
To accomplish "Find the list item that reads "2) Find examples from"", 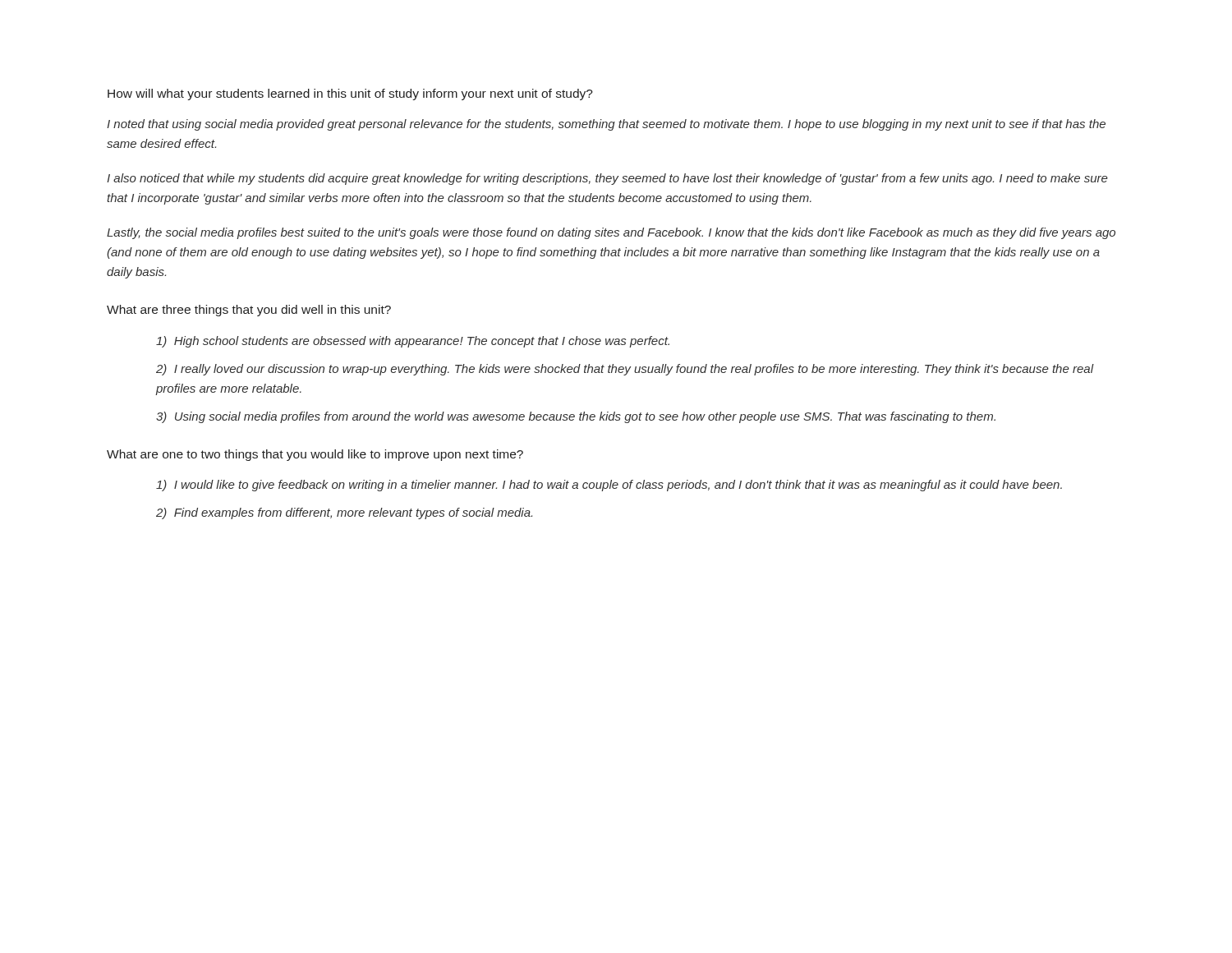I will 345,512.
